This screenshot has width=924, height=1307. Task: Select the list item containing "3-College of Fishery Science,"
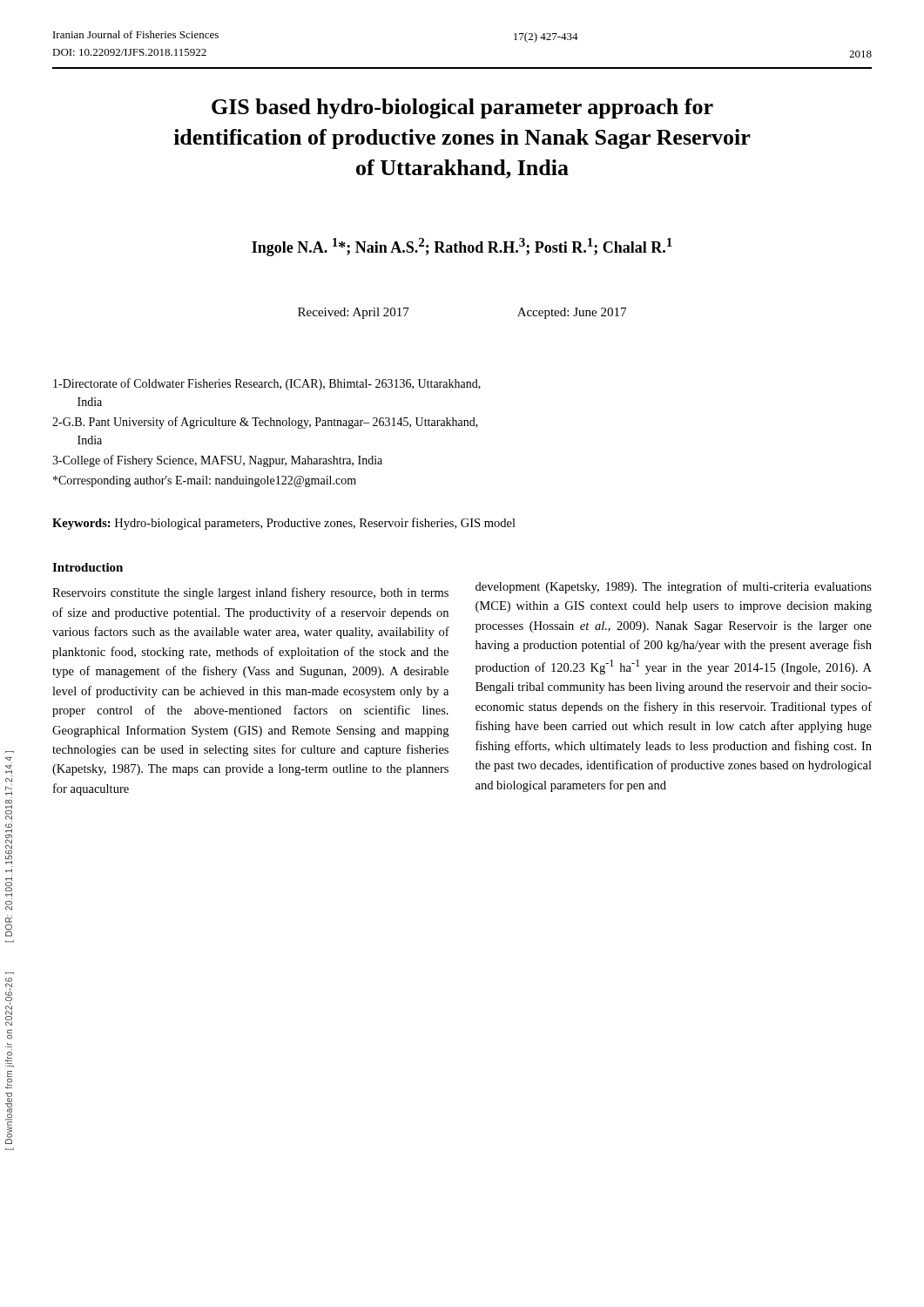(x=217, y=461)
